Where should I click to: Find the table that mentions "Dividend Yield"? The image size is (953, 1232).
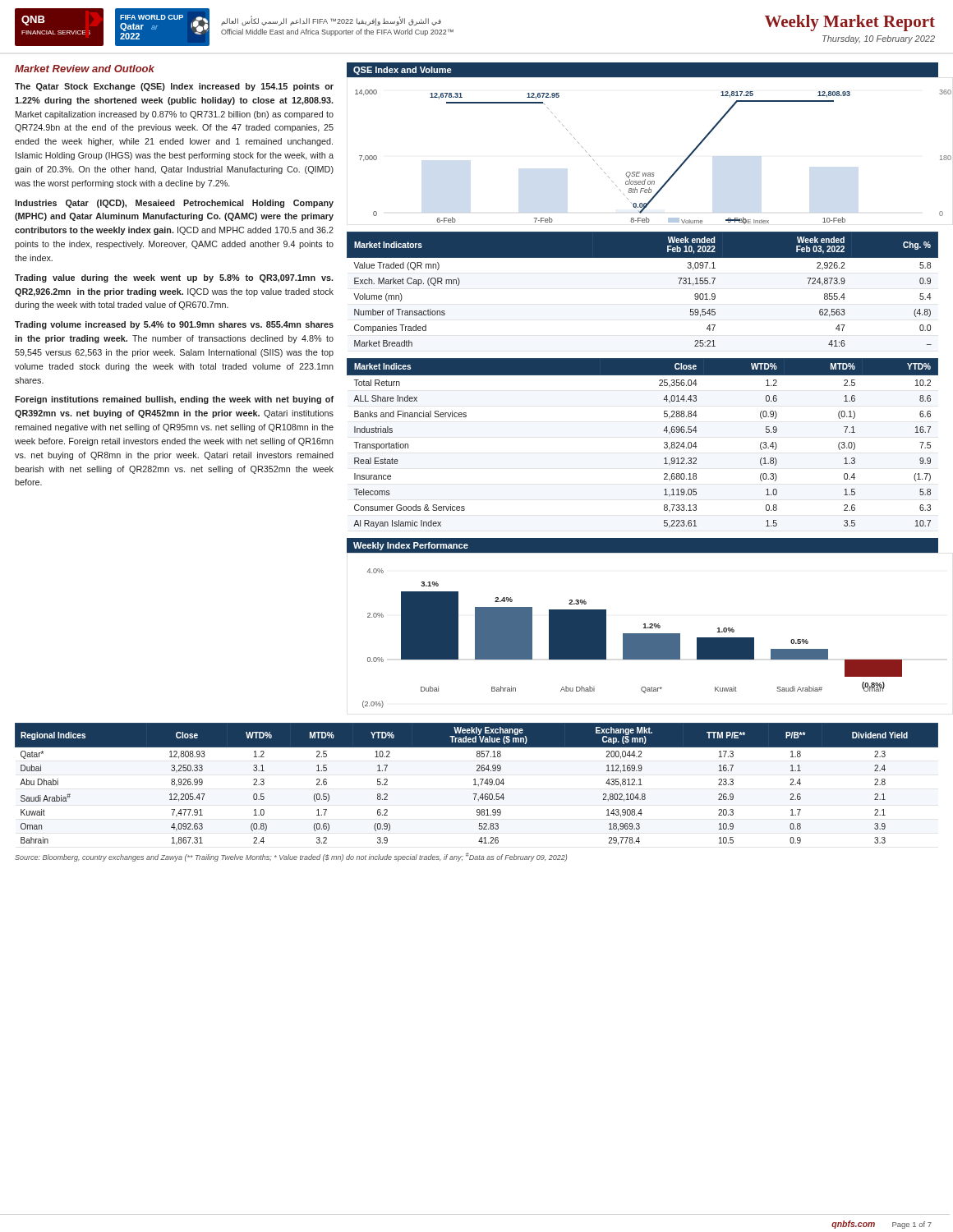476,783
